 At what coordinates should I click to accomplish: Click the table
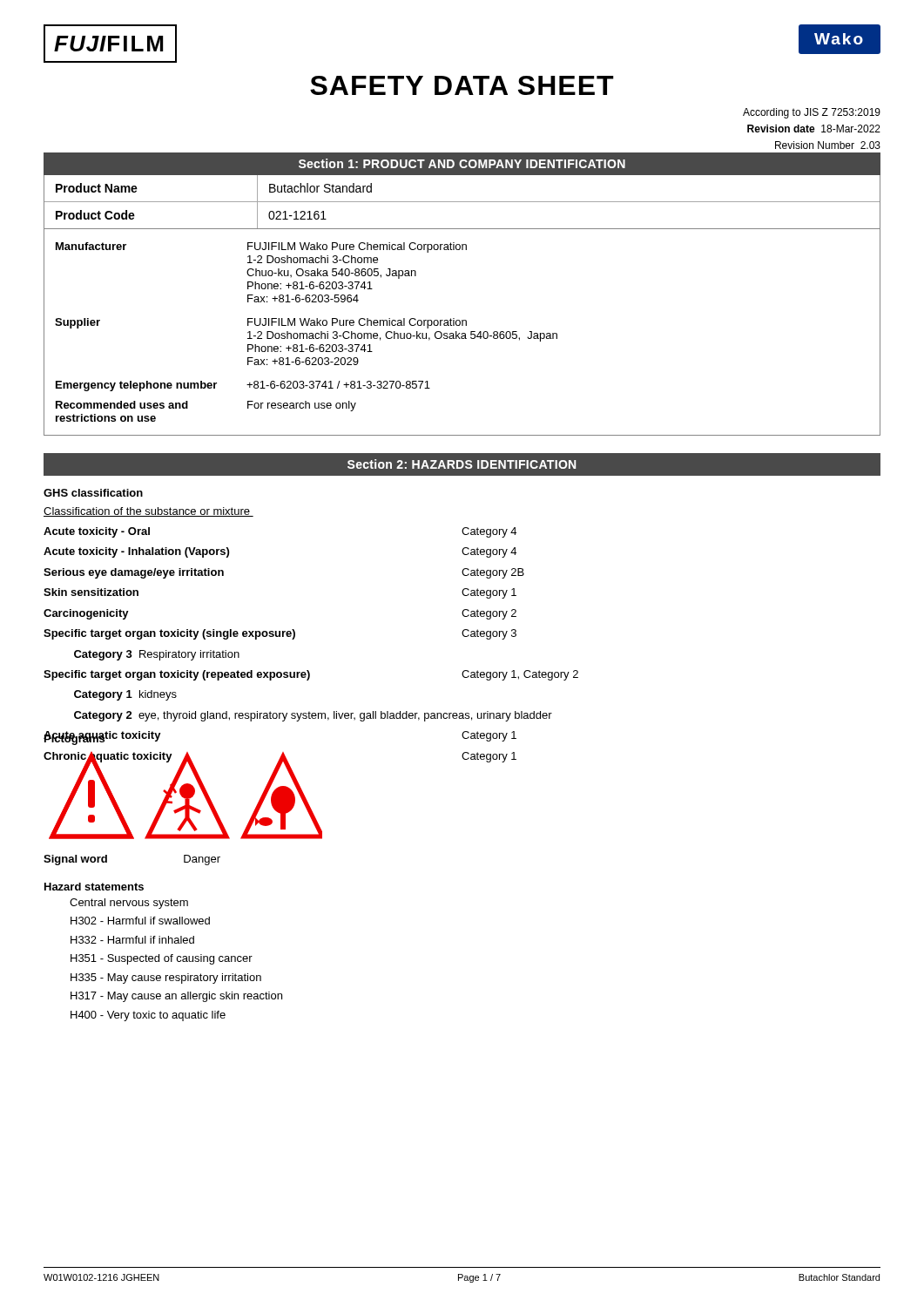click(462, 202)
